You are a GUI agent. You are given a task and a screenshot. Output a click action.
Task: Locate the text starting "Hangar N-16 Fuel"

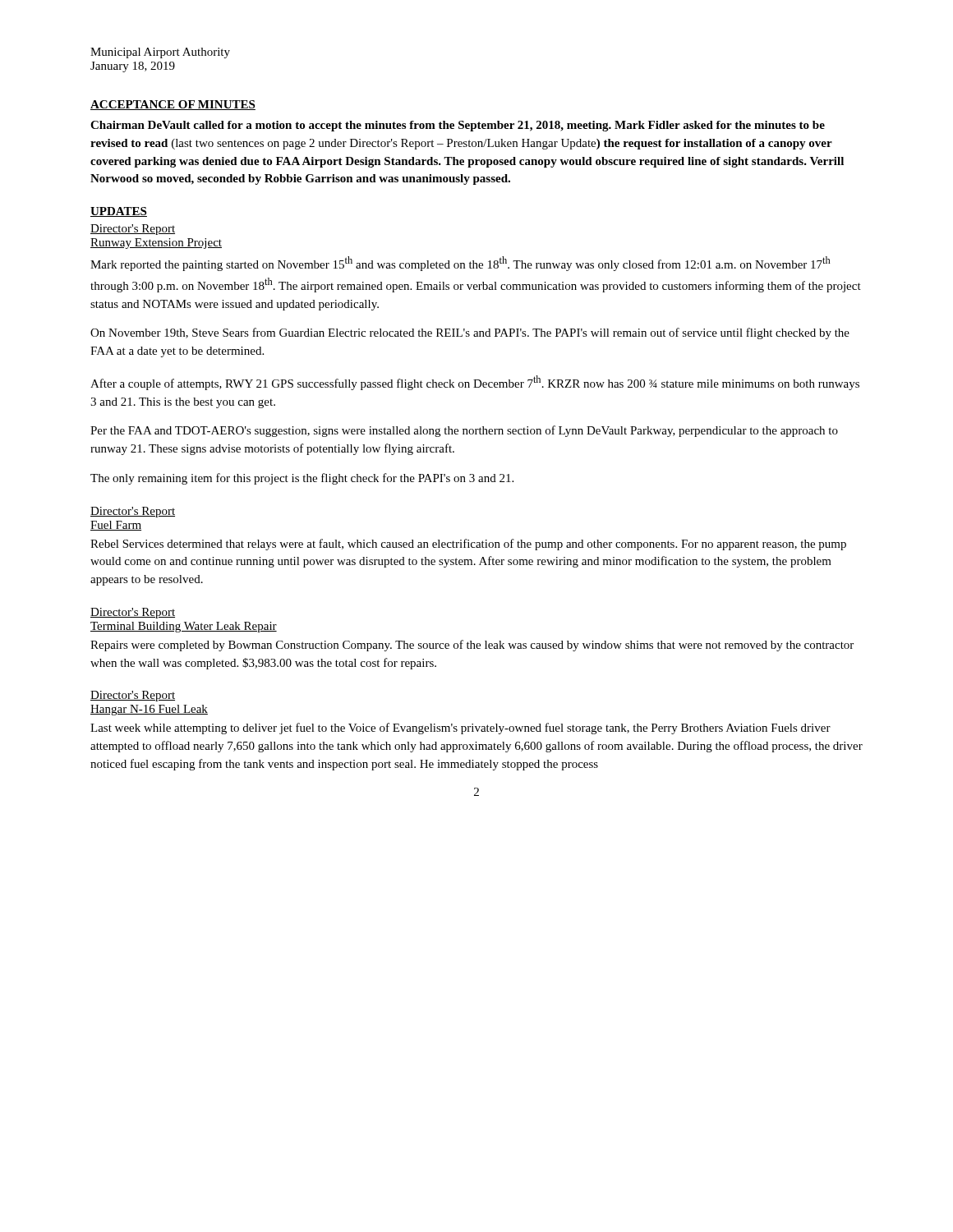149,709
